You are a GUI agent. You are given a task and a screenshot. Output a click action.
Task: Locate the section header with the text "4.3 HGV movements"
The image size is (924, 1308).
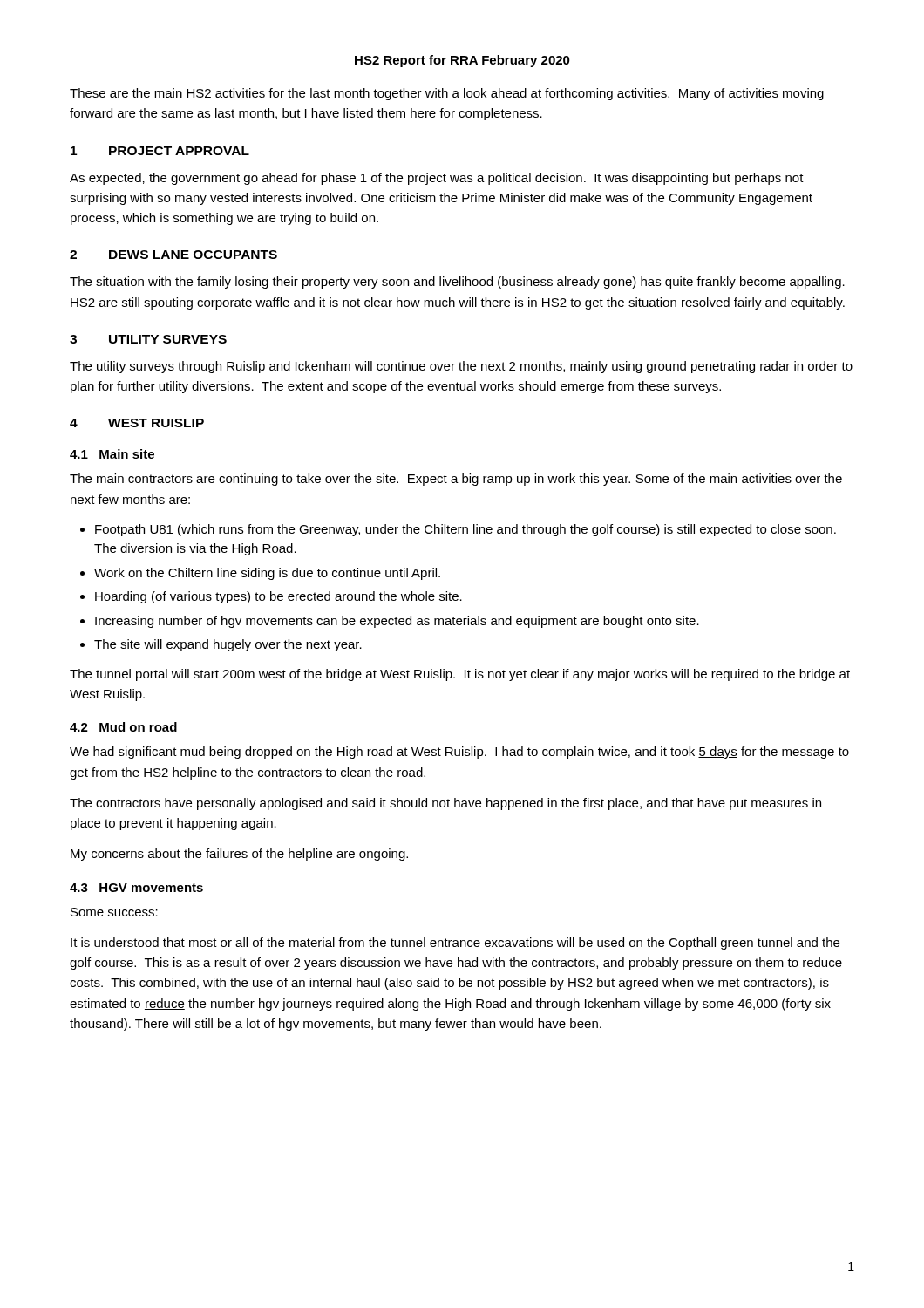coord(137,887)
